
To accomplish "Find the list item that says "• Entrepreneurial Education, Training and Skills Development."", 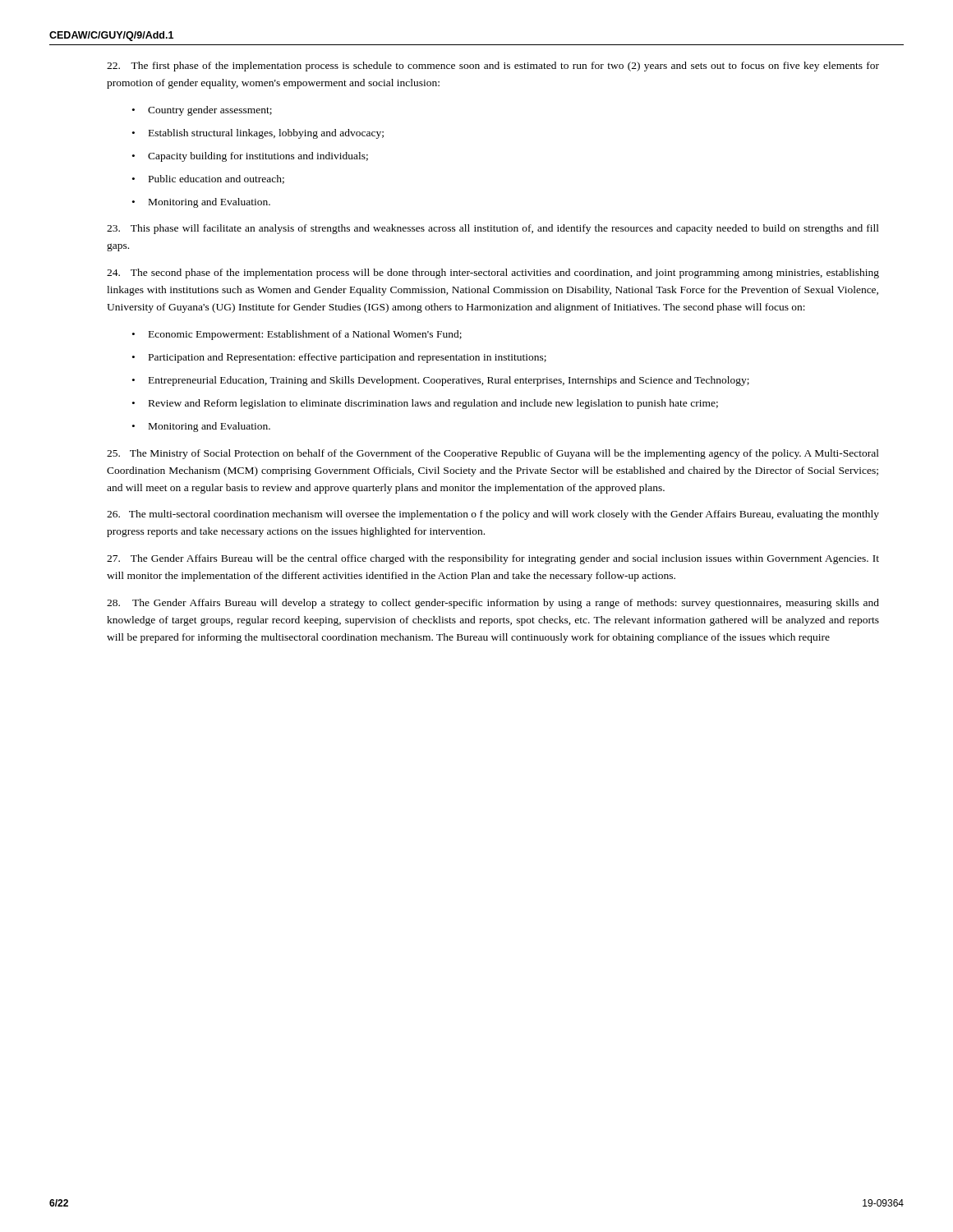I will (x=505, y=381).
